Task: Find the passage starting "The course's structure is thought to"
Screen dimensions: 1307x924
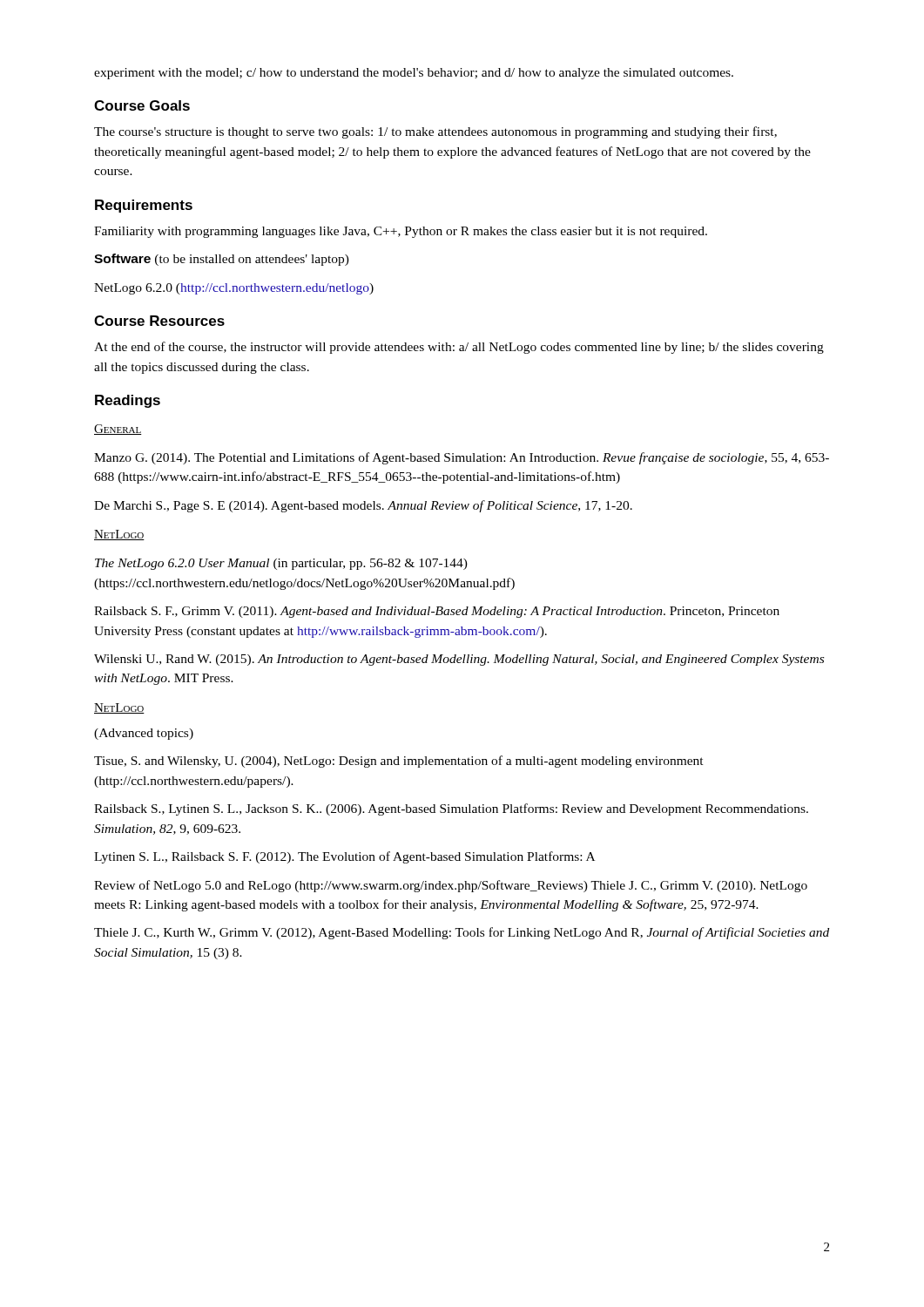Action: [462, 152]
